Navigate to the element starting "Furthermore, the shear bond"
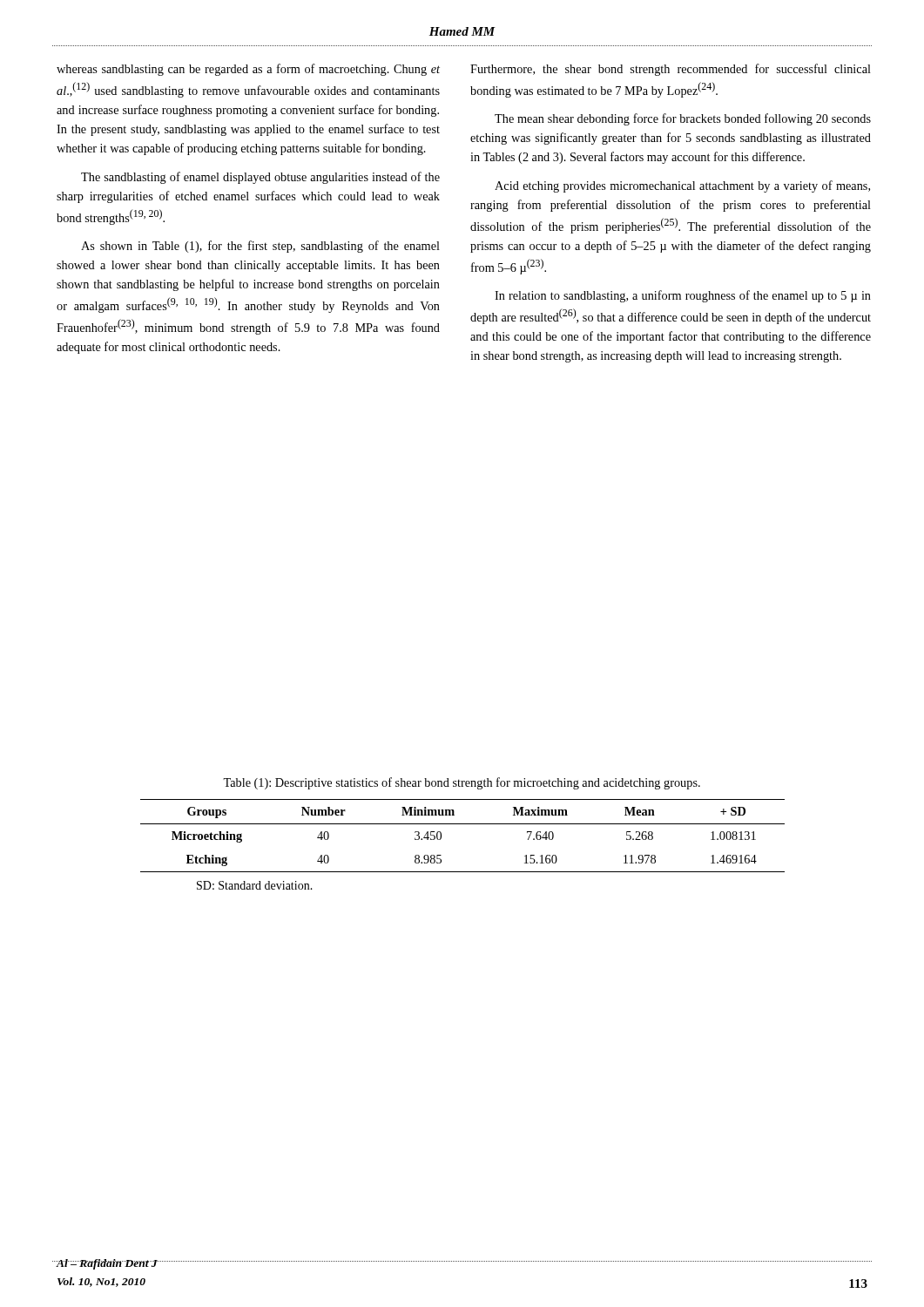This screenshot has height=1307, width=924. (671, 80)
